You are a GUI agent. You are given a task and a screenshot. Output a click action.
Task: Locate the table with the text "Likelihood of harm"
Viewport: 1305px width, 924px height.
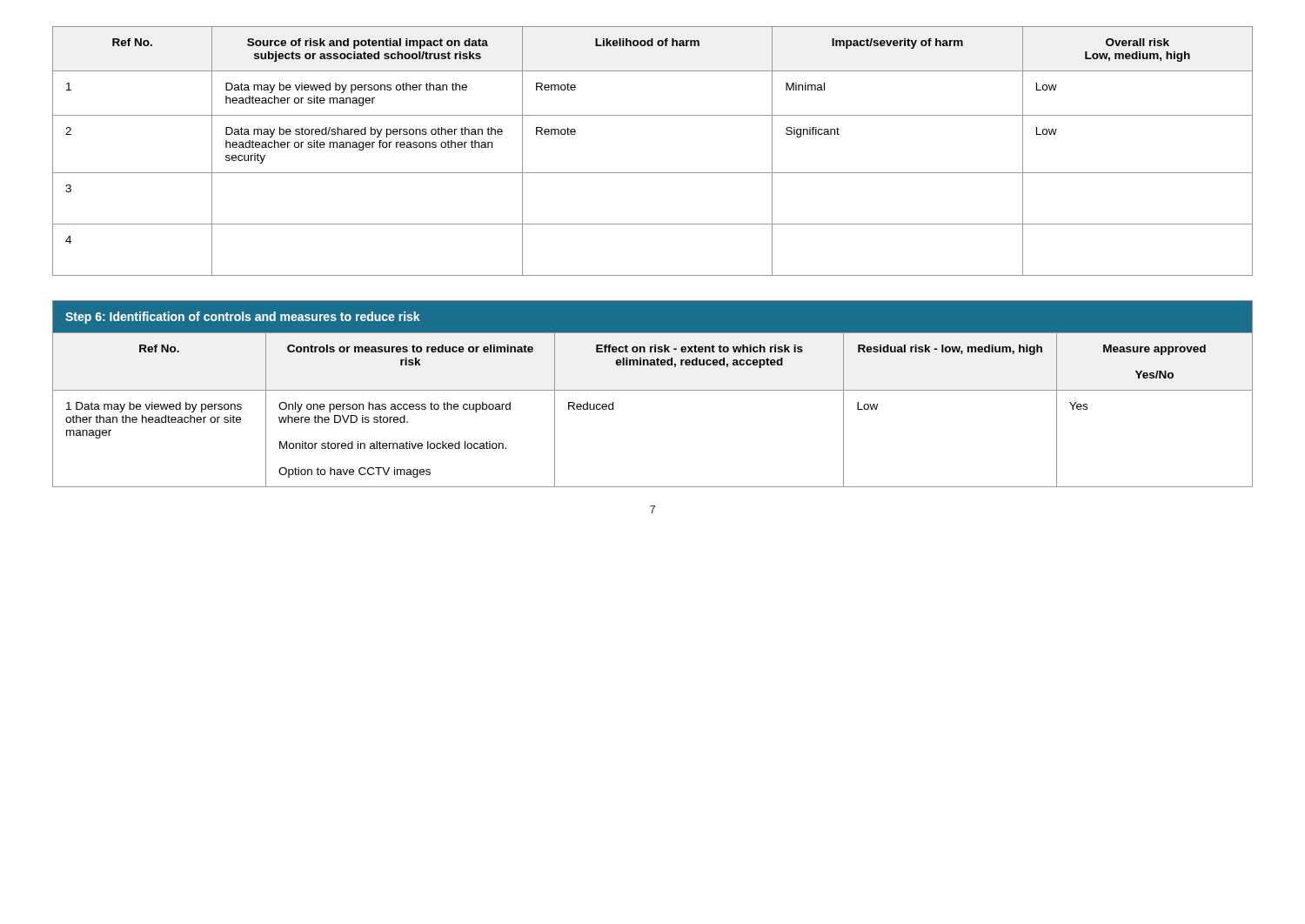(x=652, y=151)
